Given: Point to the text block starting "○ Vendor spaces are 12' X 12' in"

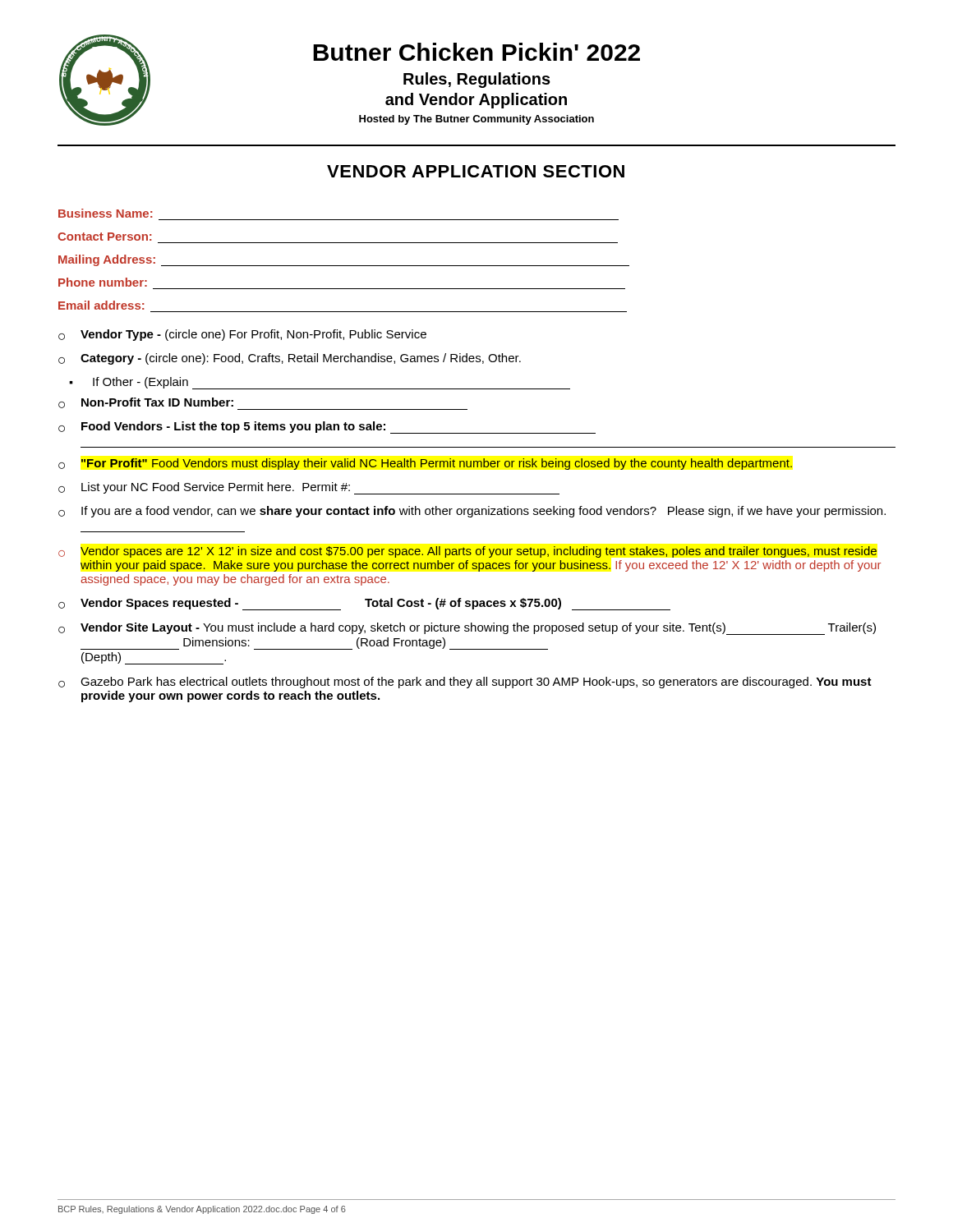Looking at the screenshot, I should (476, 565).
